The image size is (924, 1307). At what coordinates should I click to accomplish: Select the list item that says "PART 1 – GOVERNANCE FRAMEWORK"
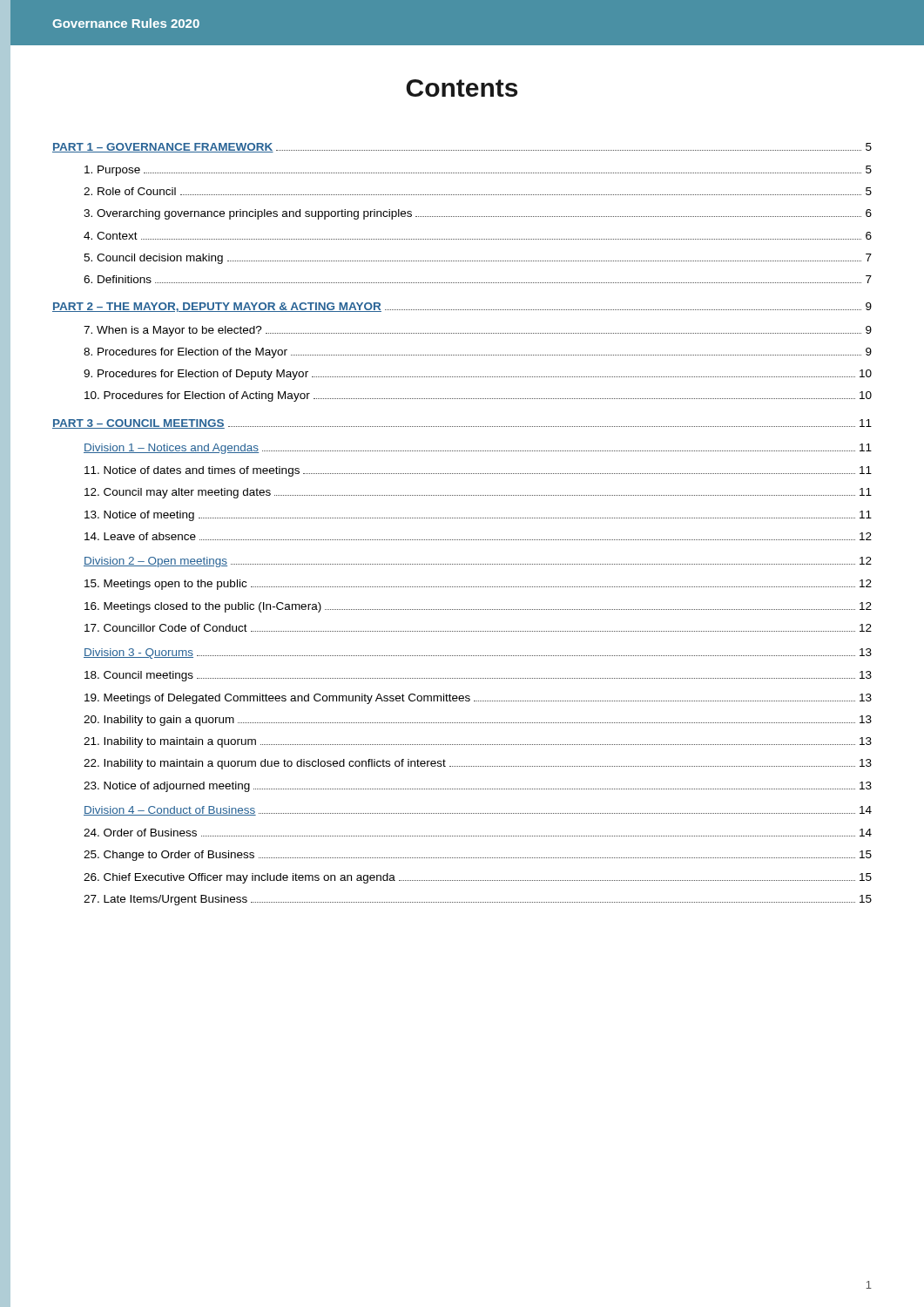[x=462, y=147]
